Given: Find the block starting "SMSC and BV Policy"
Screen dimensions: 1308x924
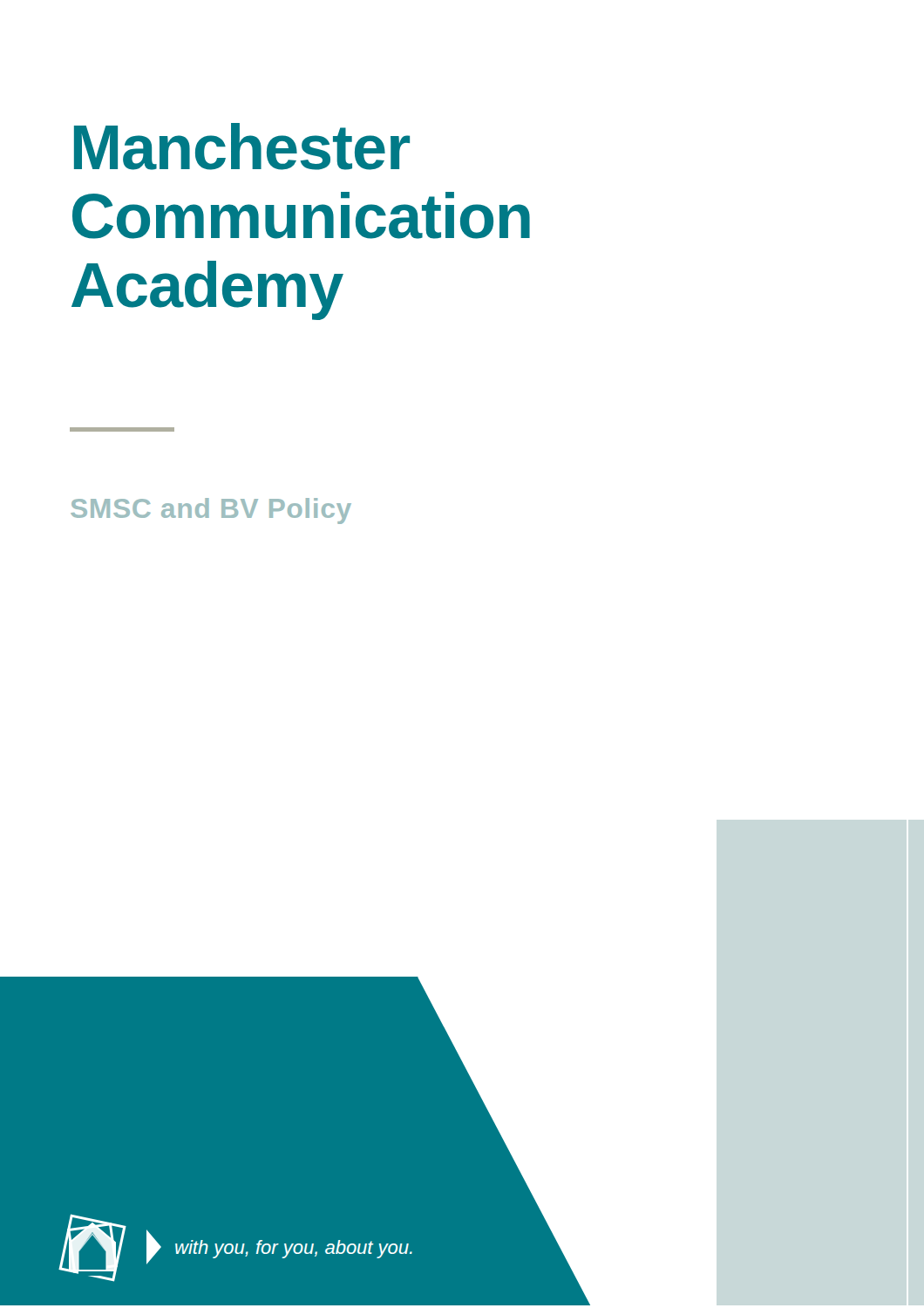Looking at the screenshot, I should click(x=211, y=509).
